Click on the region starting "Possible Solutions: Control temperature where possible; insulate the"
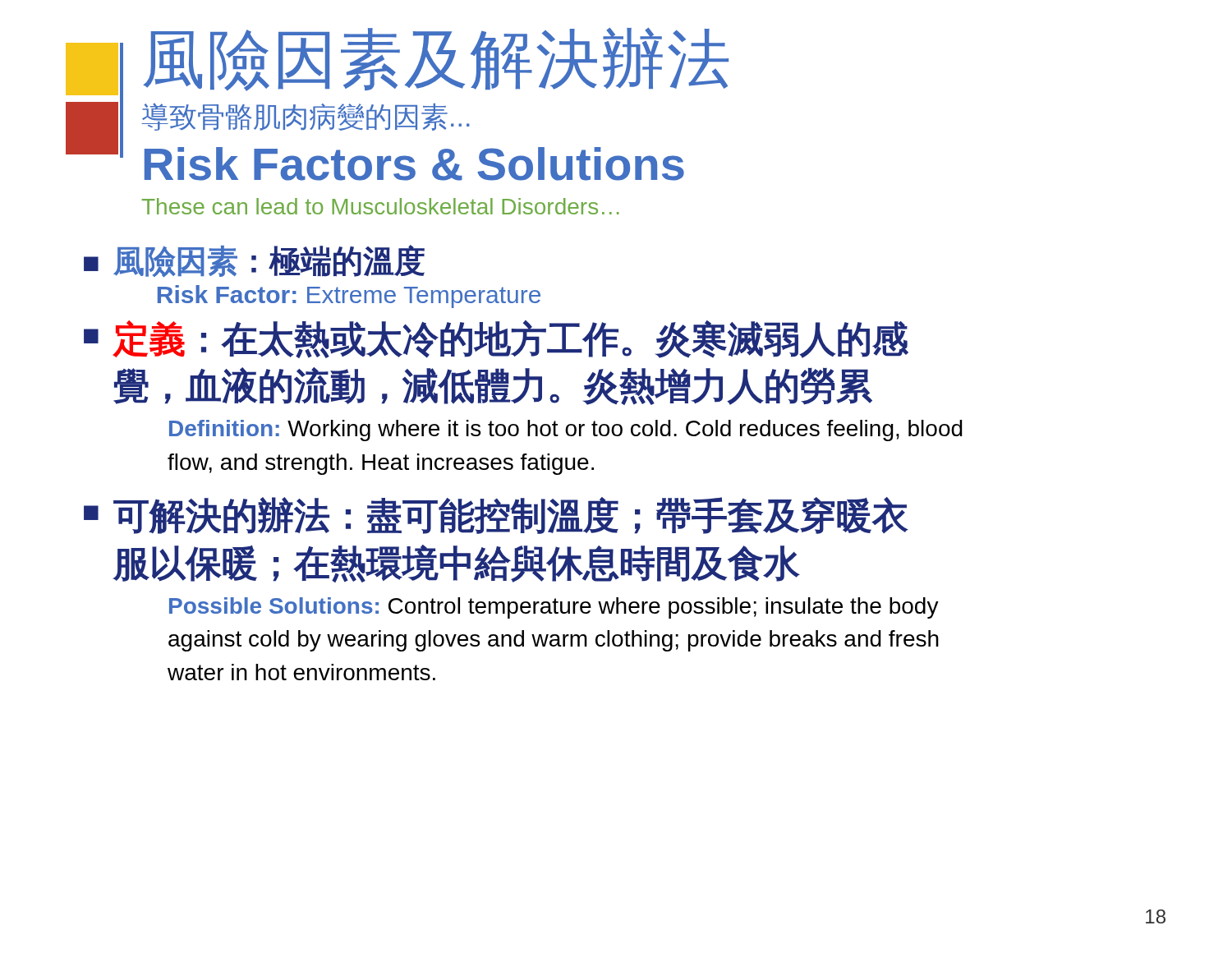Screen dimensions: 953x1232 tap(667, 640)
